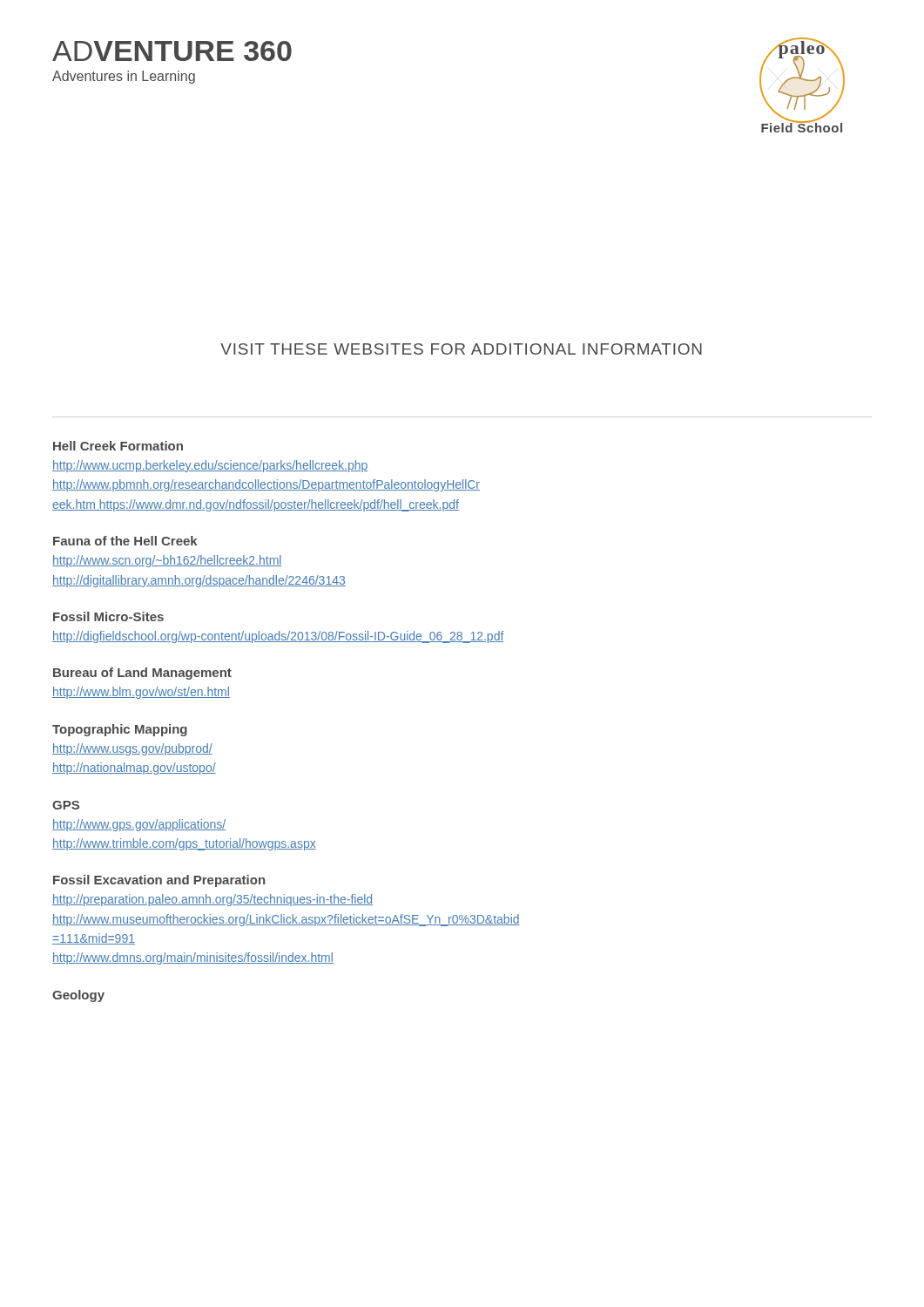Where does it say "http://www.ucmp.berkeley.edu/science/parks/hellcreek.php http://www.pbmnh.org/researchandcollections/DepartmentofPaleontologyHellCreek.htm https://www.dmr.nd.gov/ndfossil/poster/hellcreek/pdf/hell_creek.pdf"?

tap(266, 485)
